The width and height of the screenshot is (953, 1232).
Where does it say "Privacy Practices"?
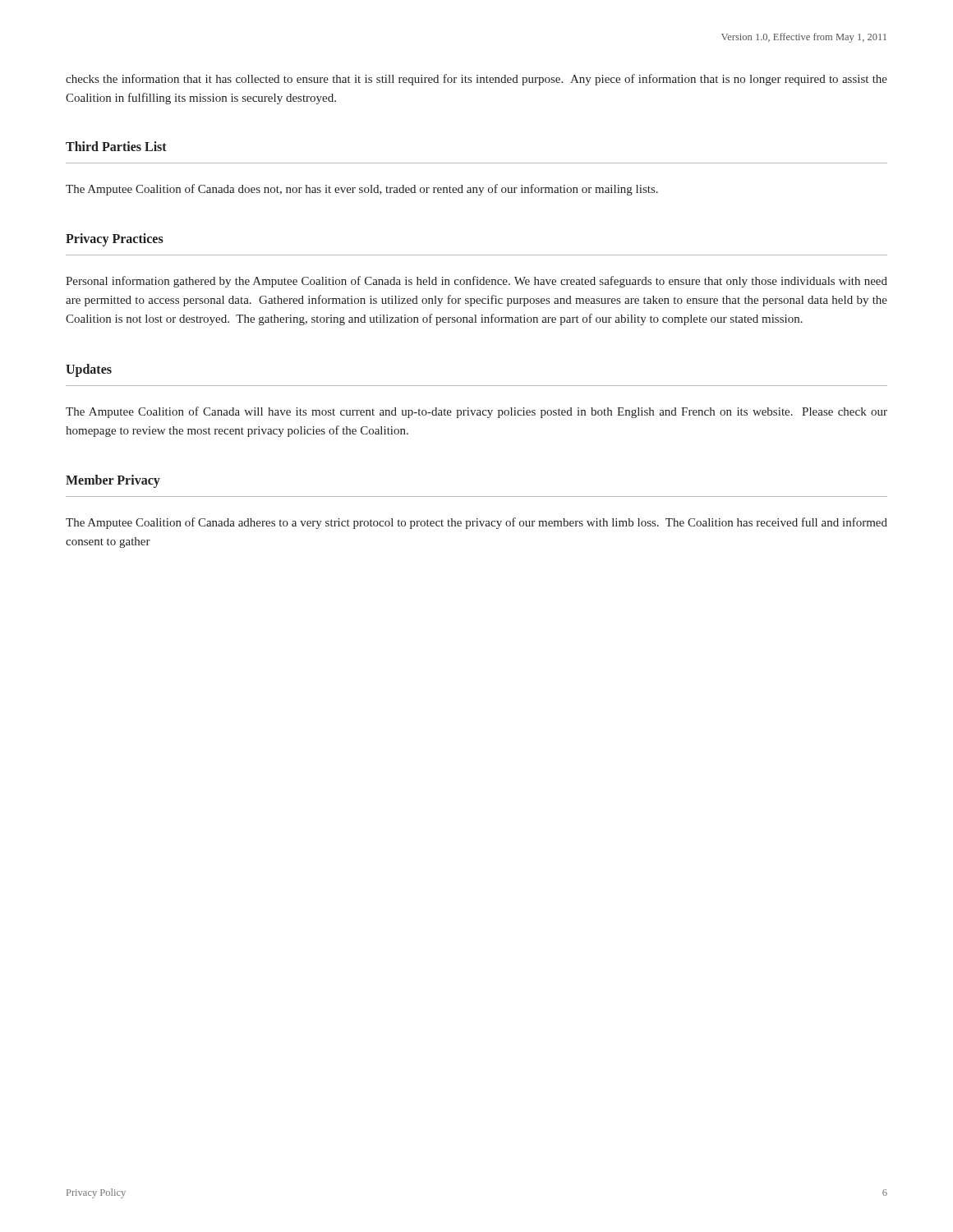coord(114,238)
